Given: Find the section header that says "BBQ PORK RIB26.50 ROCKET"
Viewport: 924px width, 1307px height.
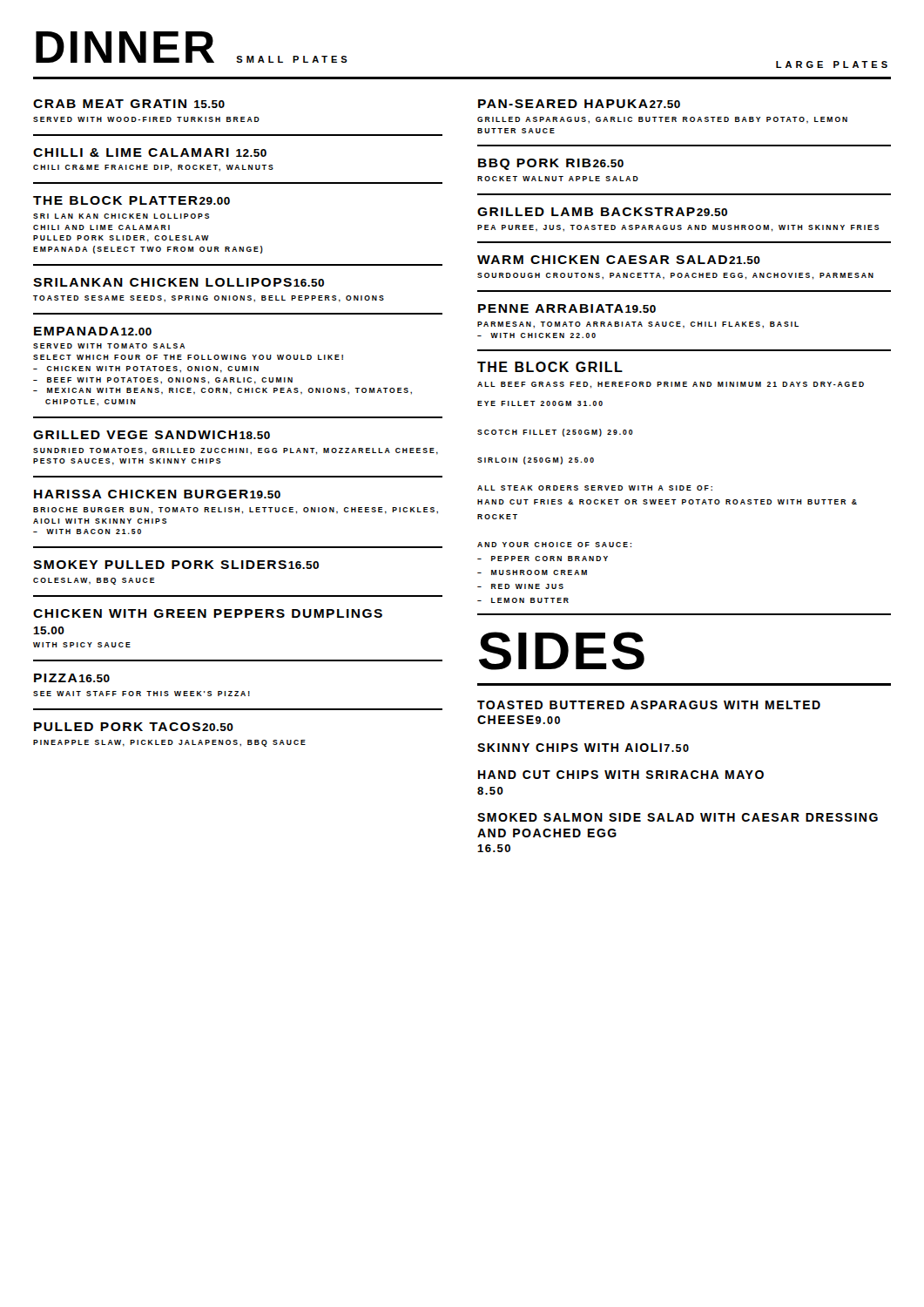Looking at the screenshot, I should (x=551, y=164).
